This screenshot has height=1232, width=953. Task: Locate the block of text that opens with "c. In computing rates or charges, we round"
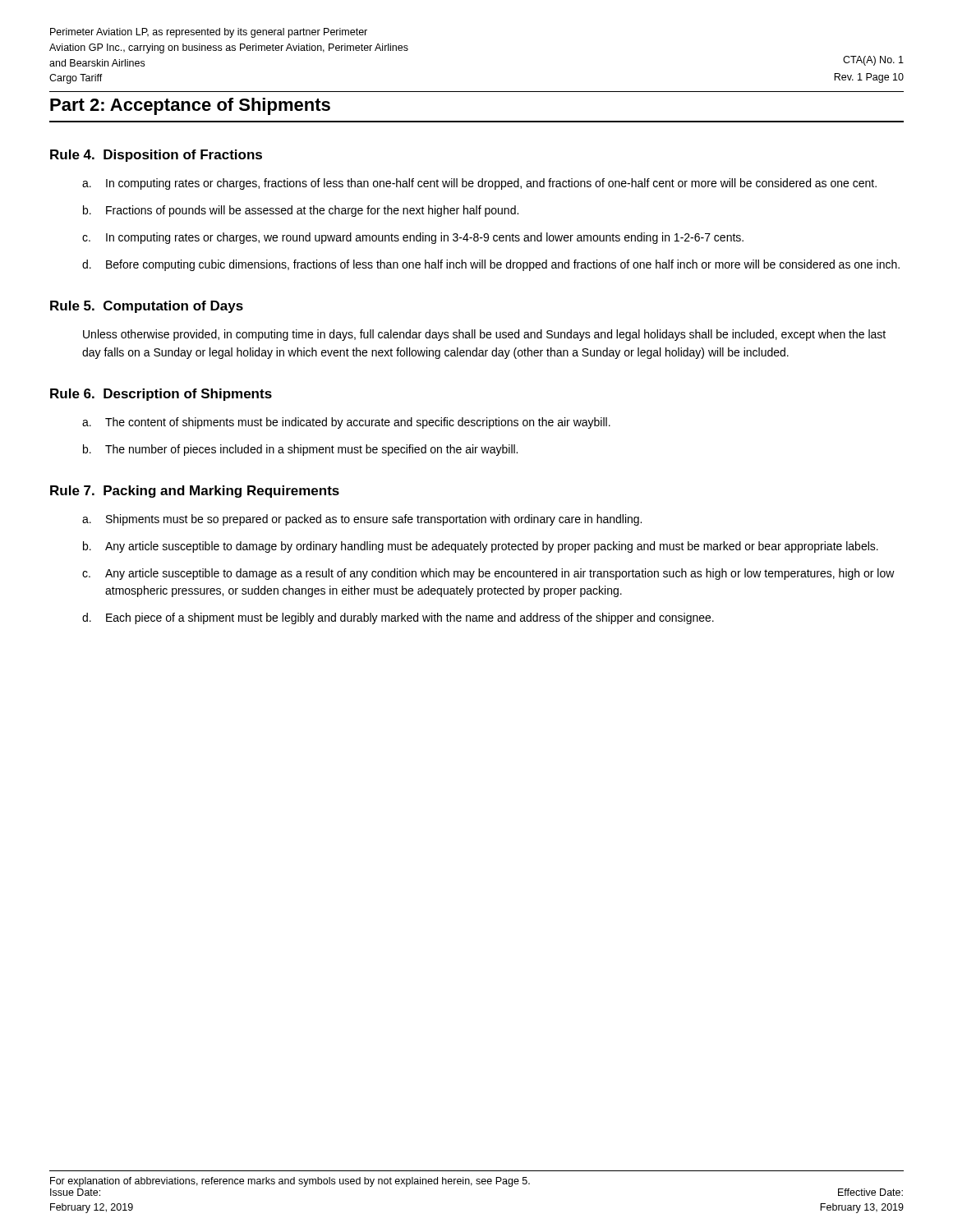pos(413,238)
